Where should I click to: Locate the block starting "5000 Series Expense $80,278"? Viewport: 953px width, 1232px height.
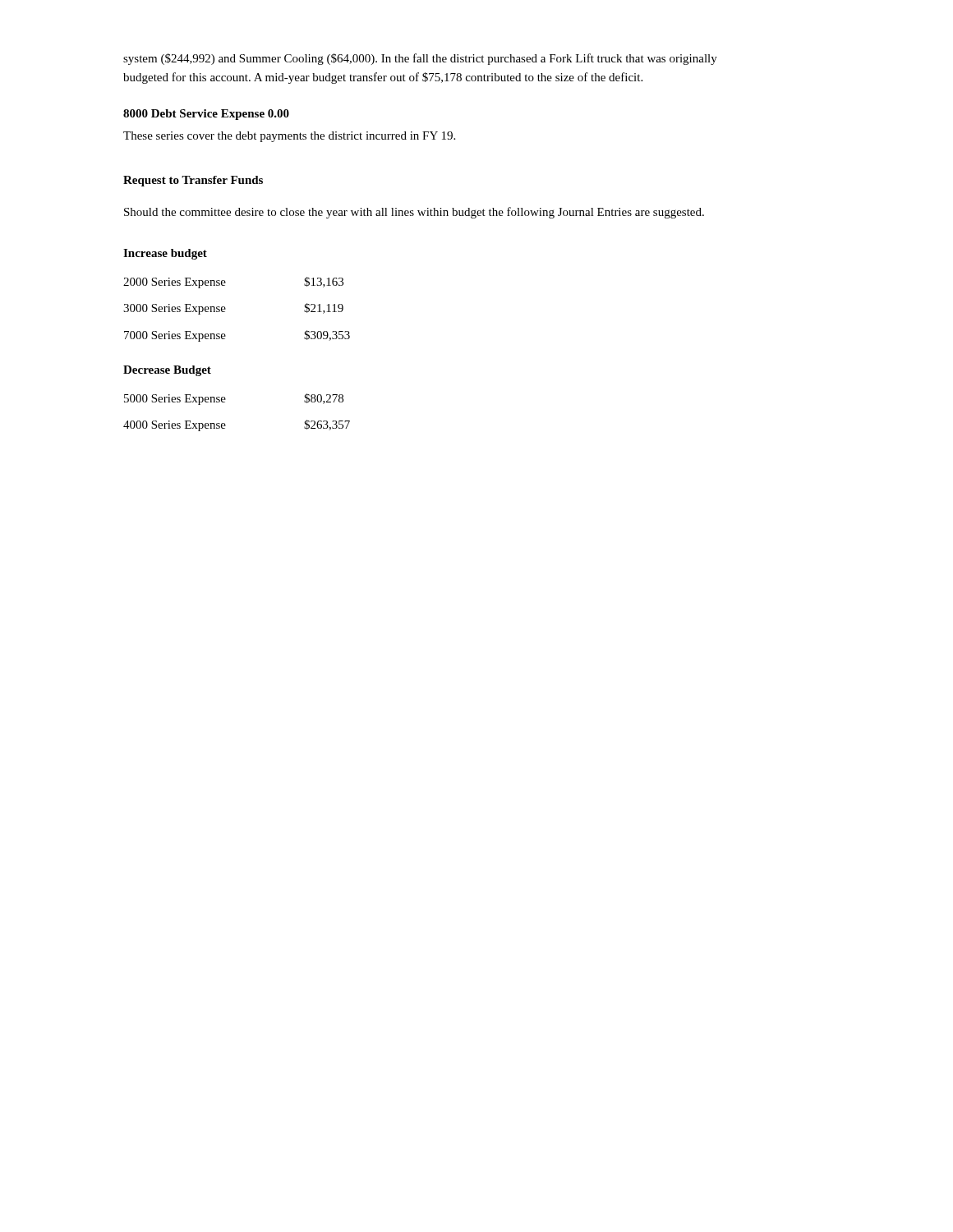click(x=179, y=400)
